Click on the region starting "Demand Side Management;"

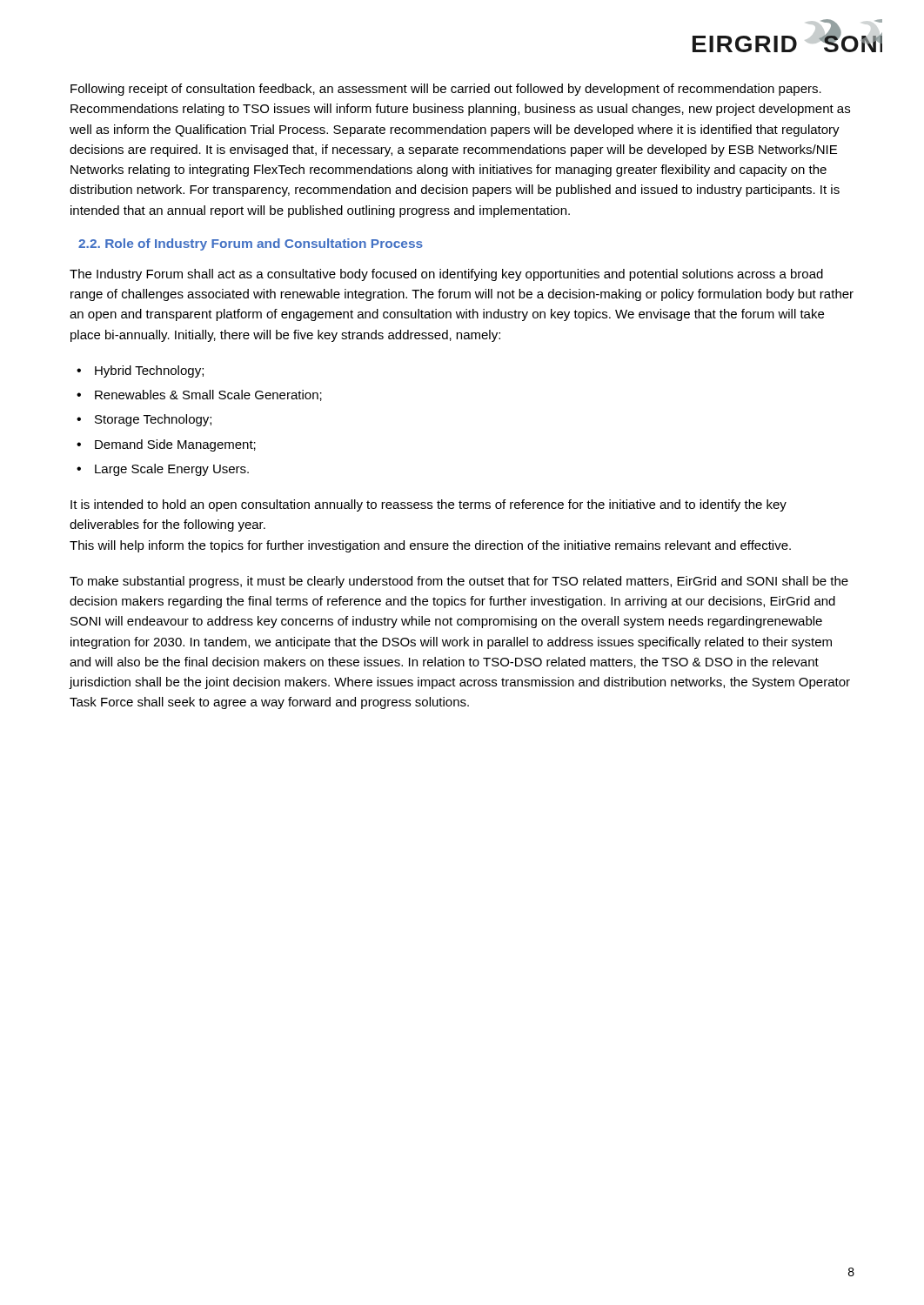[175, 444]
